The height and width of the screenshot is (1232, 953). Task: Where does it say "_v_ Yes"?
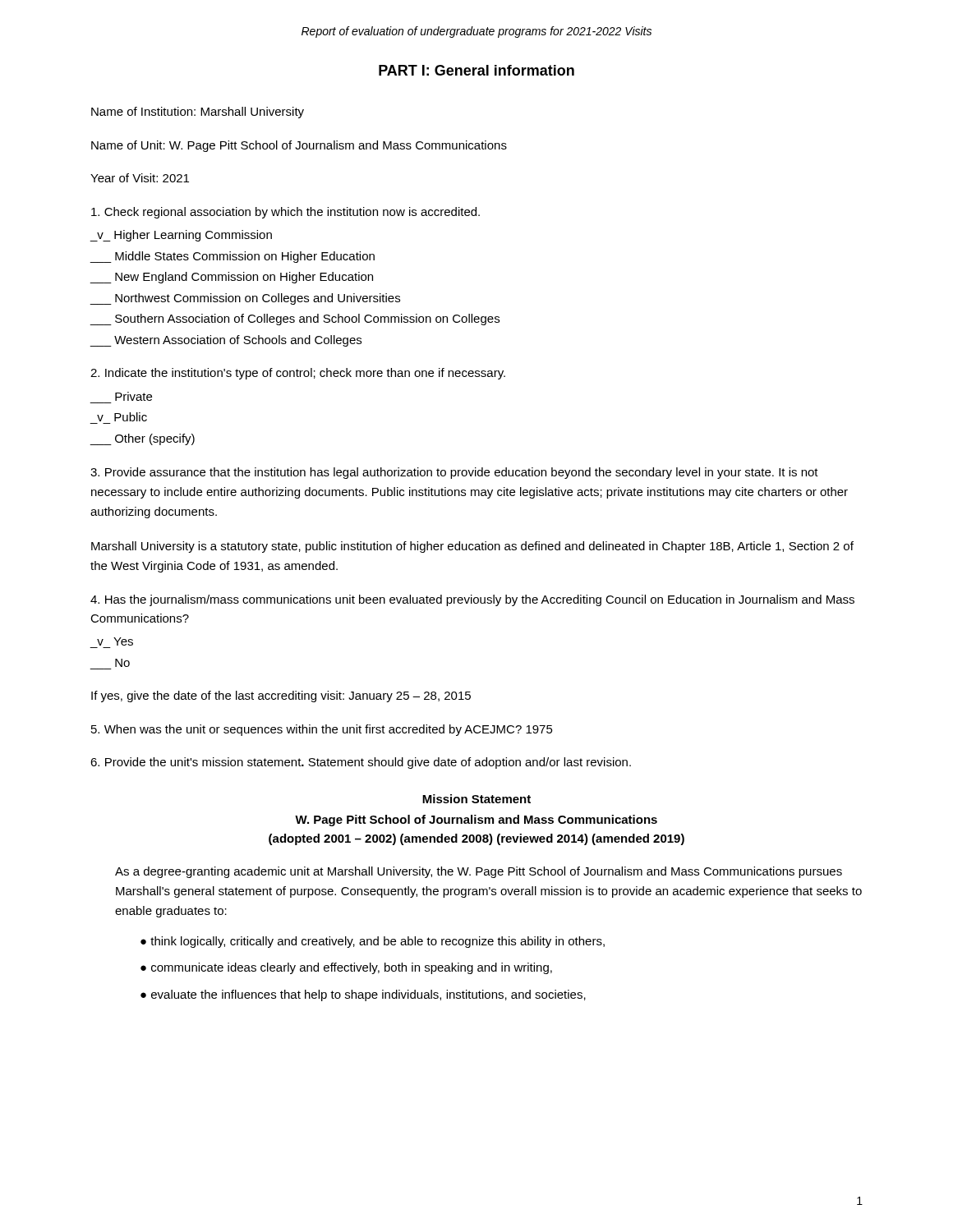(x=112, y=641)
